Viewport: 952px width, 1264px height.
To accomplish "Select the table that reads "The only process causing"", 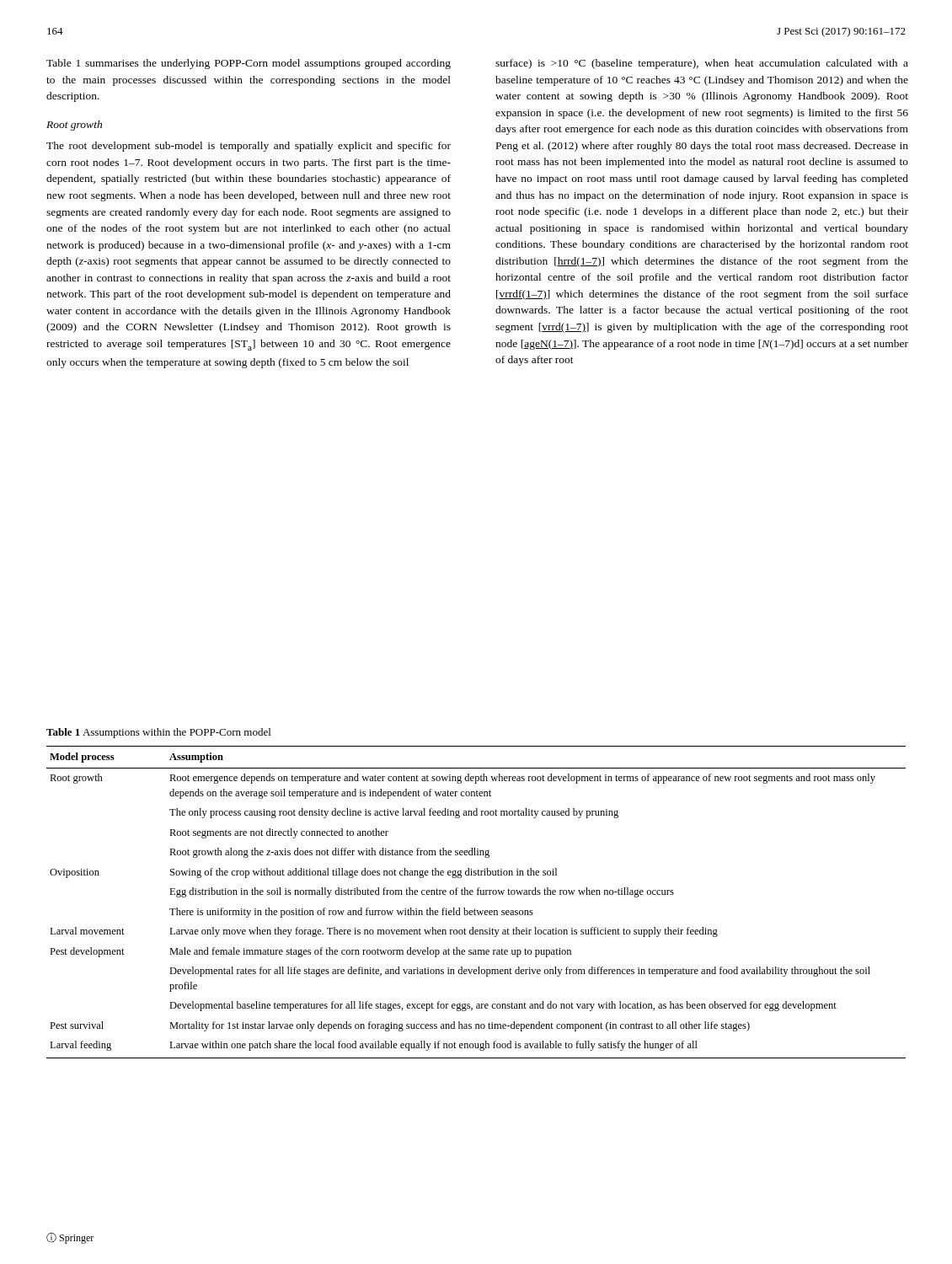I will tap(476, 902).
